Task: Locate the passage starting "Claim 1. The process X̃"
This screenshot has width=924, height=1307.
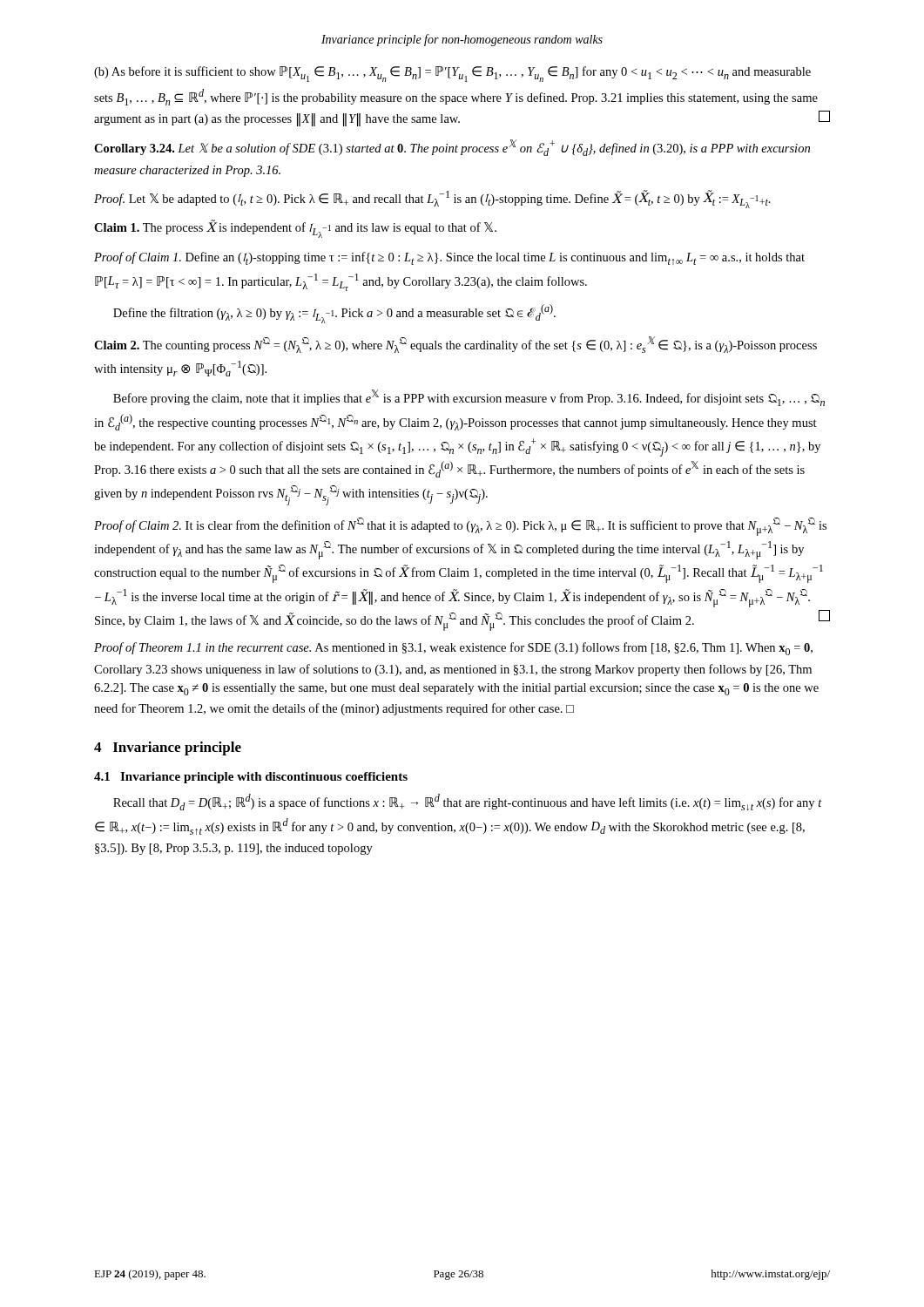Action: 296,230
